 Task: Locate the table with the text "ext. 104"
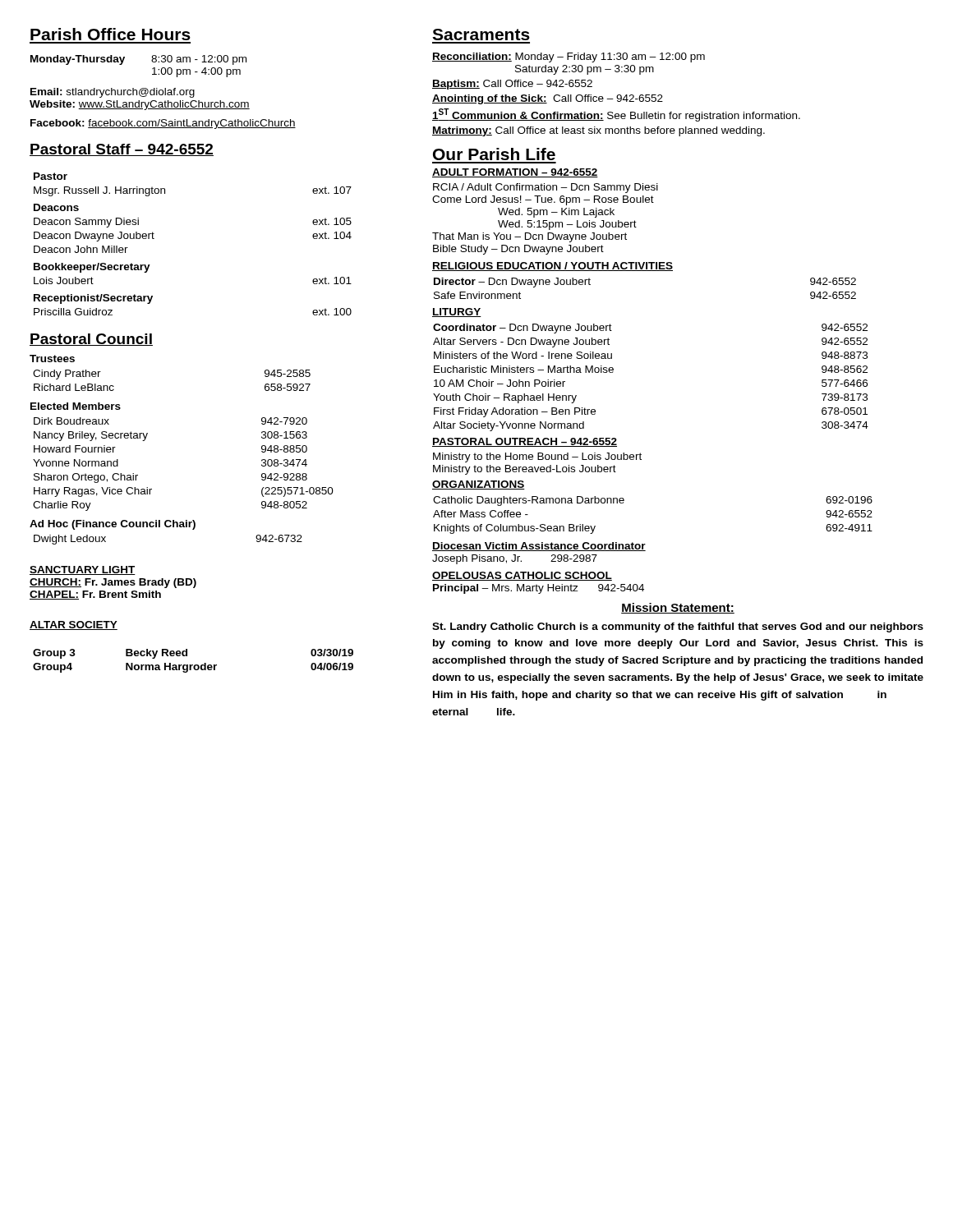pos(215,242)
